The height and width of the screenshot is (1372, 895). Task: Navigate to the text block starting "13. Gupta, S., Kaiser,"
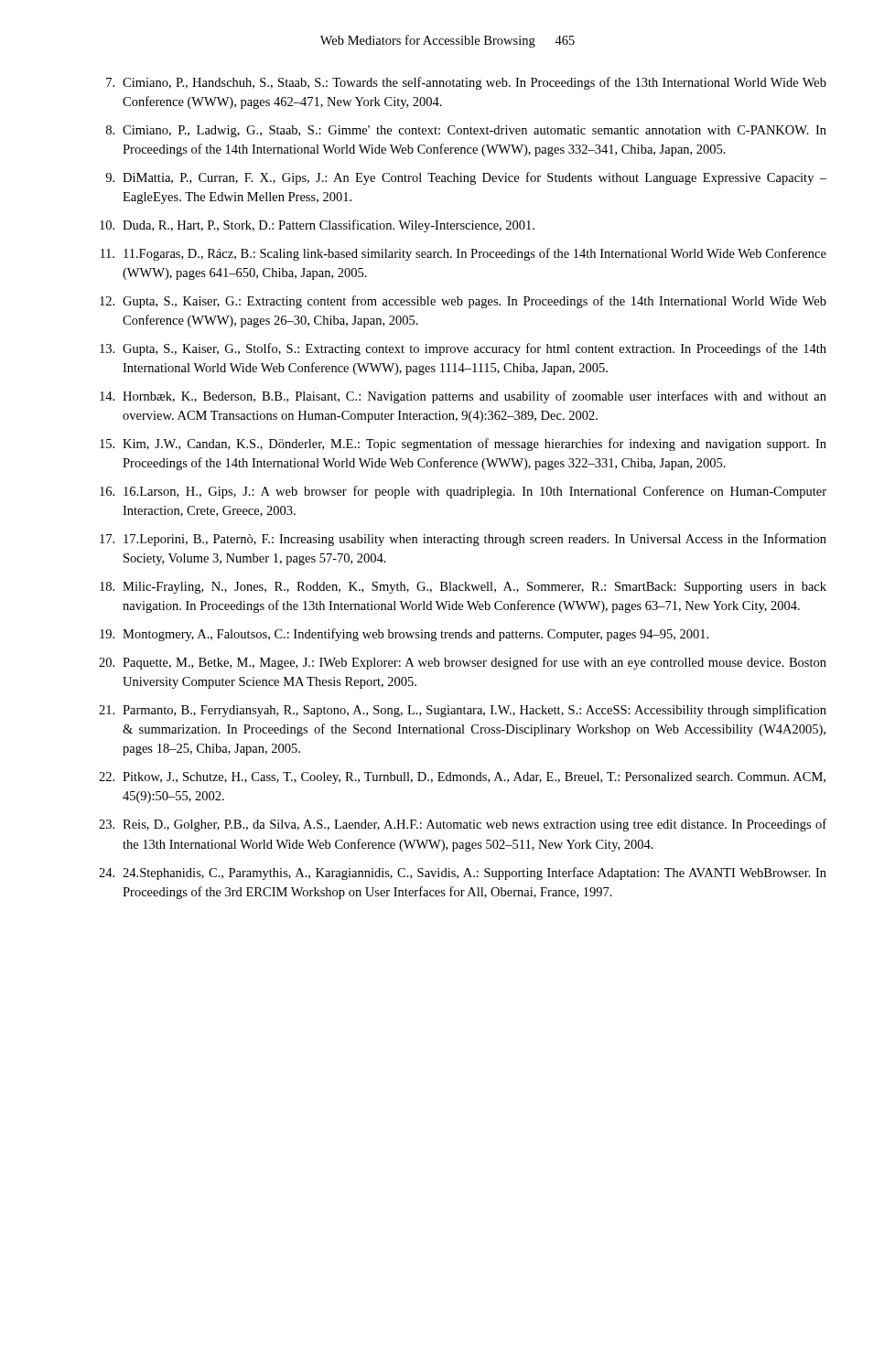(x=454, y=359)
